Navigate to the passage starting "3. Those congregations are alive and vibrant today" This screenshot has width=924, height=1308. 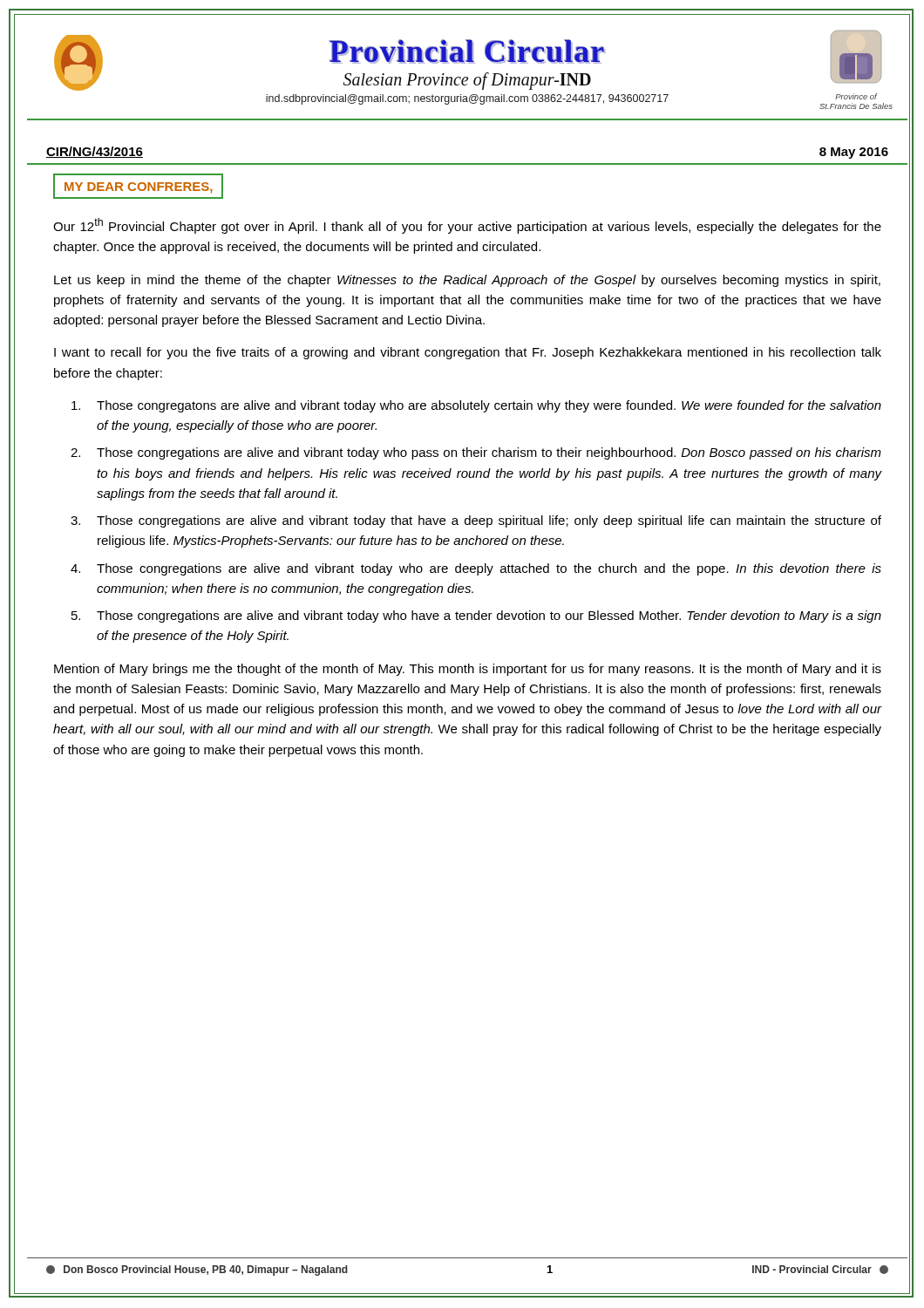[476, 530]
